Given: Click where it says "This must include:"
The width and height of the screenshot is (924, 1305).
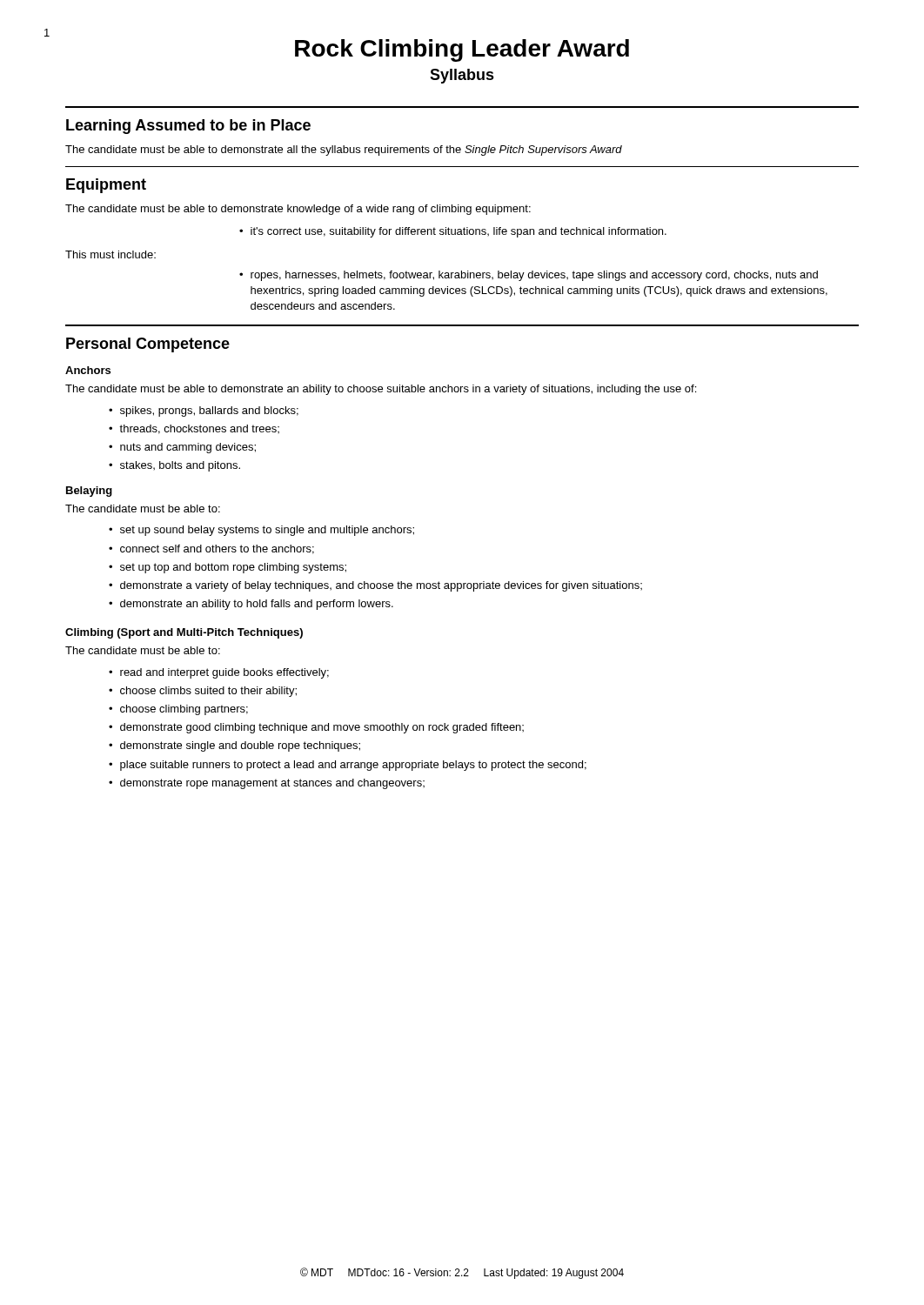Looking at the screenshot, I should pyautogui.click(x=111, y=254).
